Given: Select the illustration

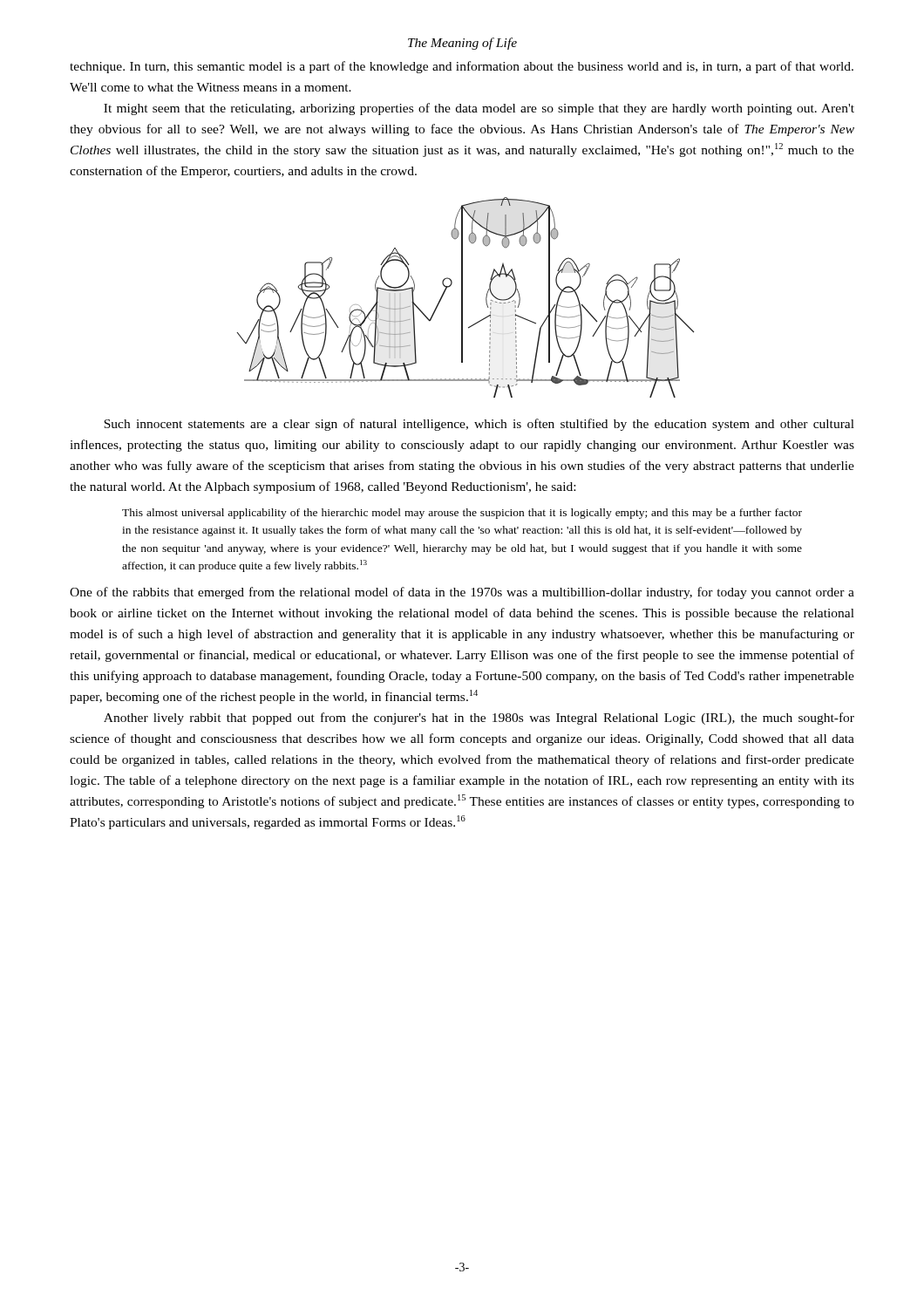Looking at the screenshot, I should [x=462, y=297].
